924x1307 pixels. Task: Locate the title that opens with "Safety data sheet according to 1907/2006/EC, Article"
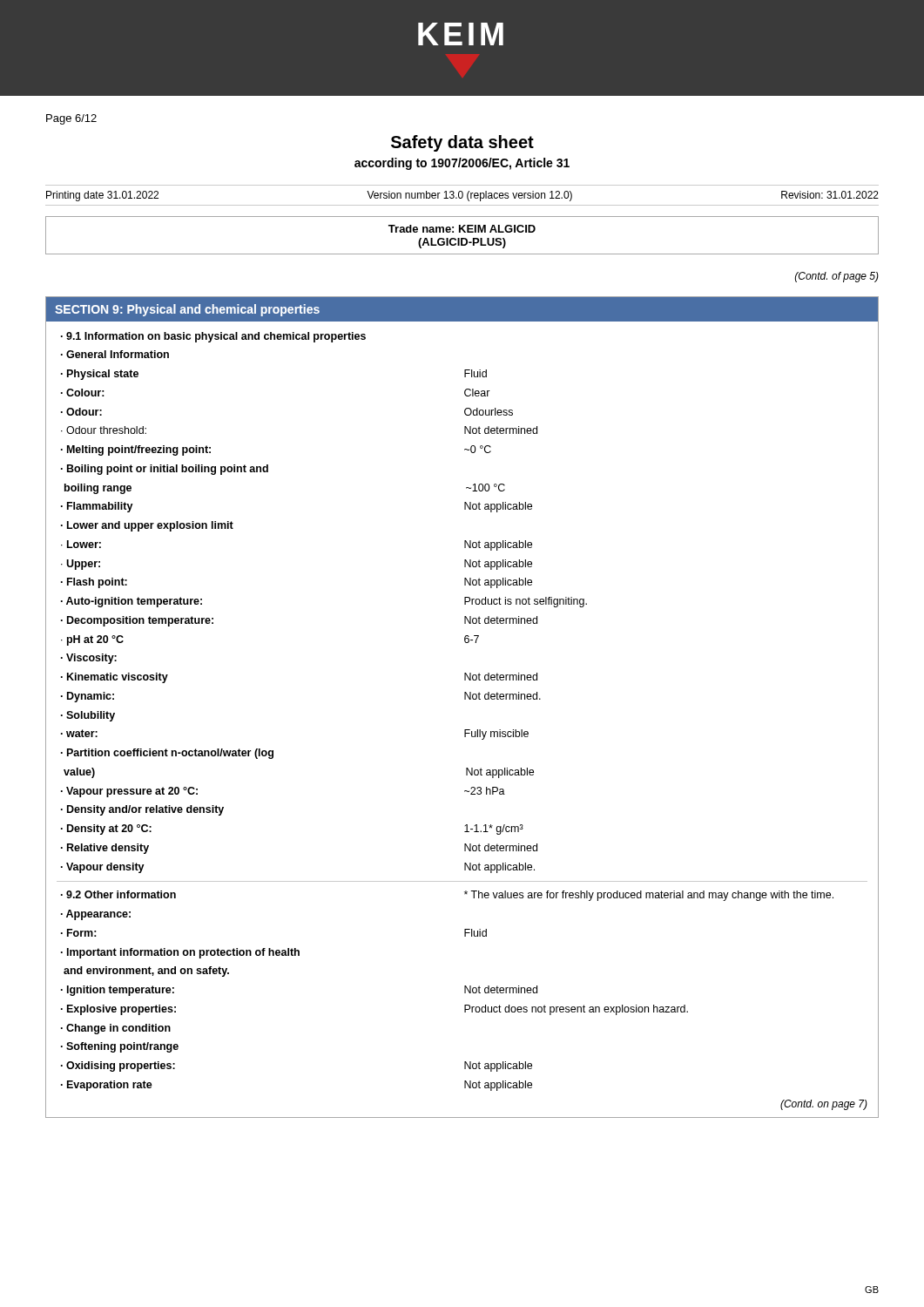(462, 151)
